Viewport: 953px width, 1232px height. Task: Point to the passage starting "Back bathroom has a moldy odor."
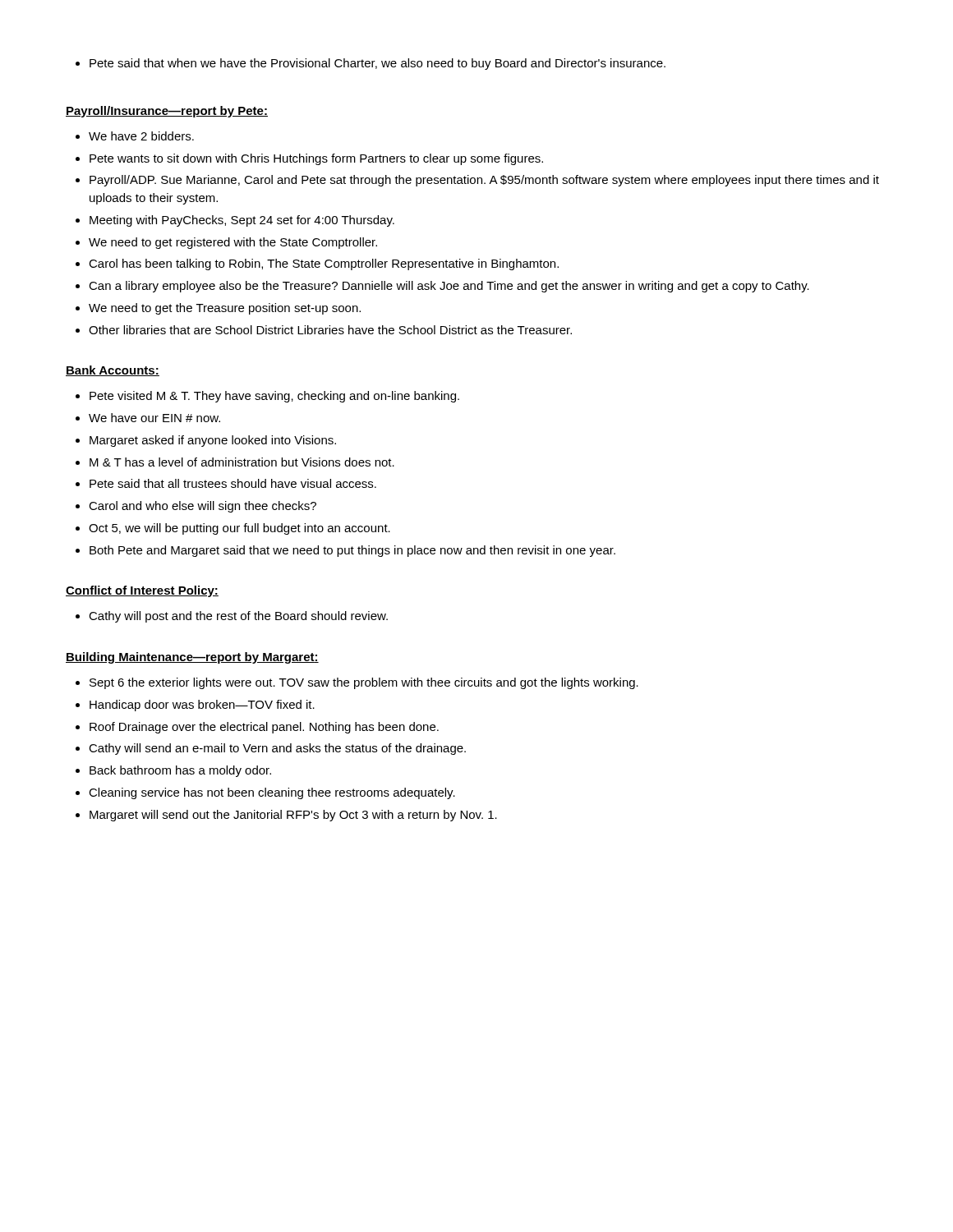coord(180,770)
